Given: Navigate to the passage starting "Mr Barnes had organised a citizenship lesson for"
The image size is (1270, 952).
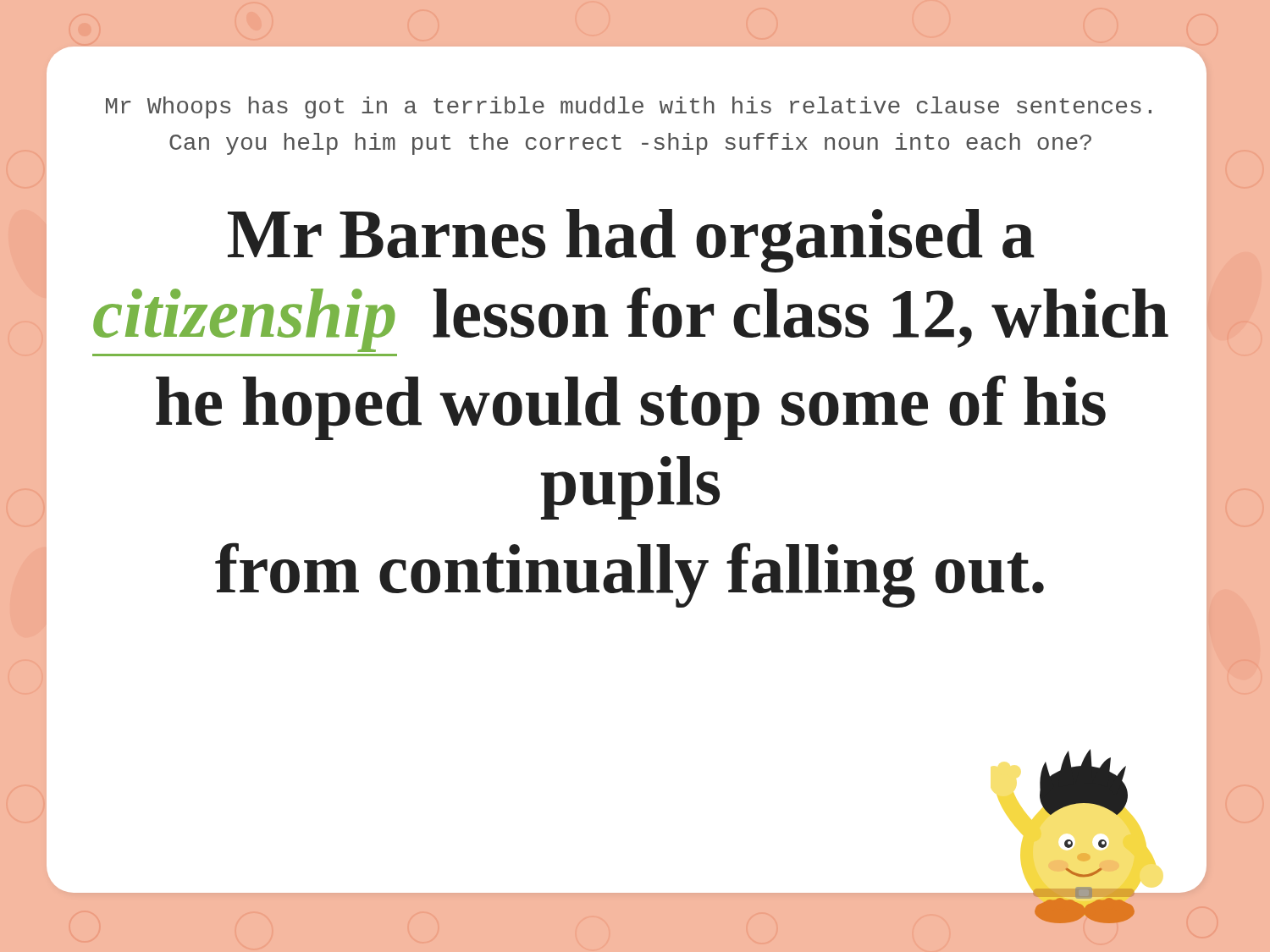Looking at the screenshot, I should (x=631, y=402).
